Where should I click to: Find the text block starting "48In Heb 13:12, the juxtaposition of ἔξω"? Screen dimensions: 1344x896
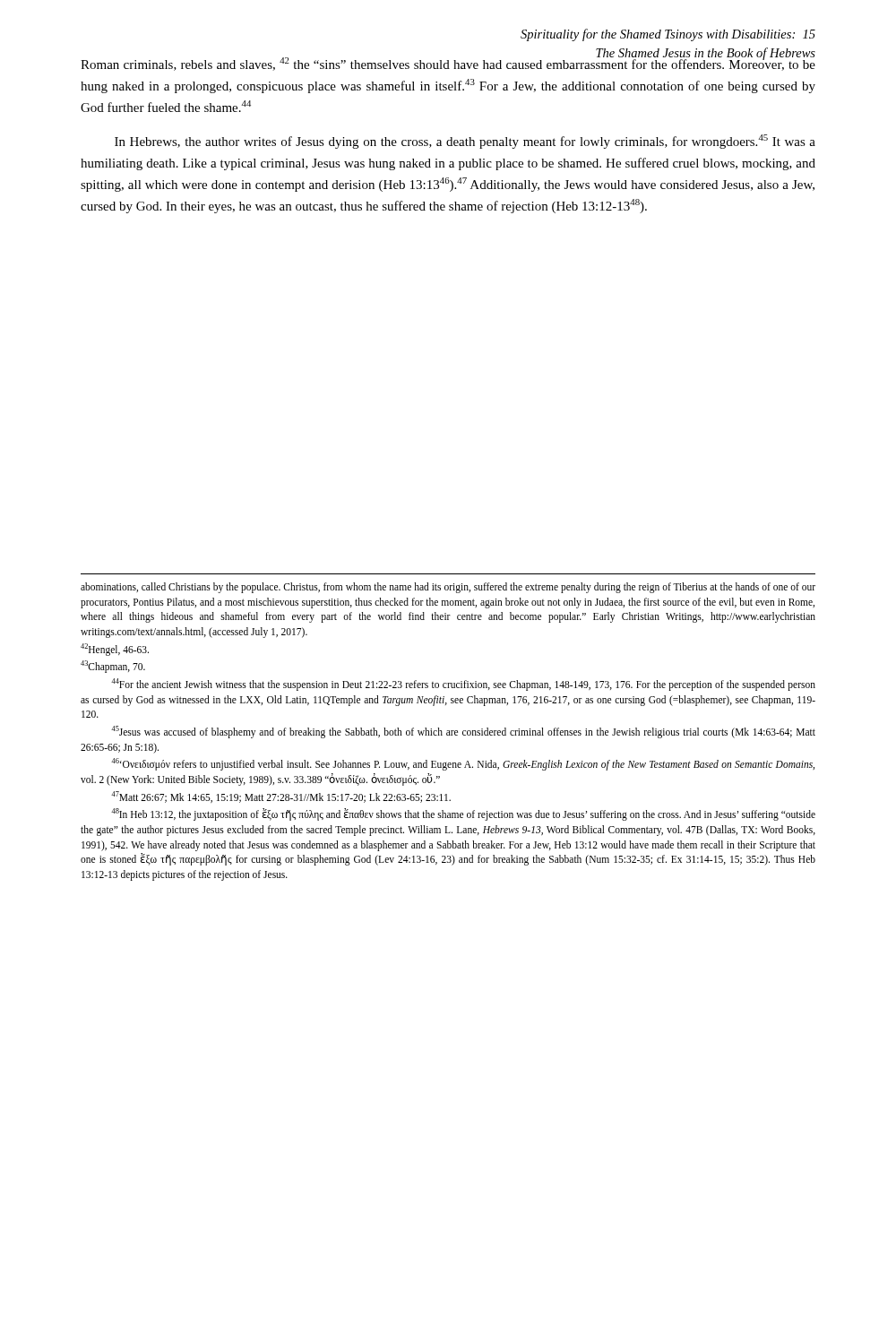(448, 845)
